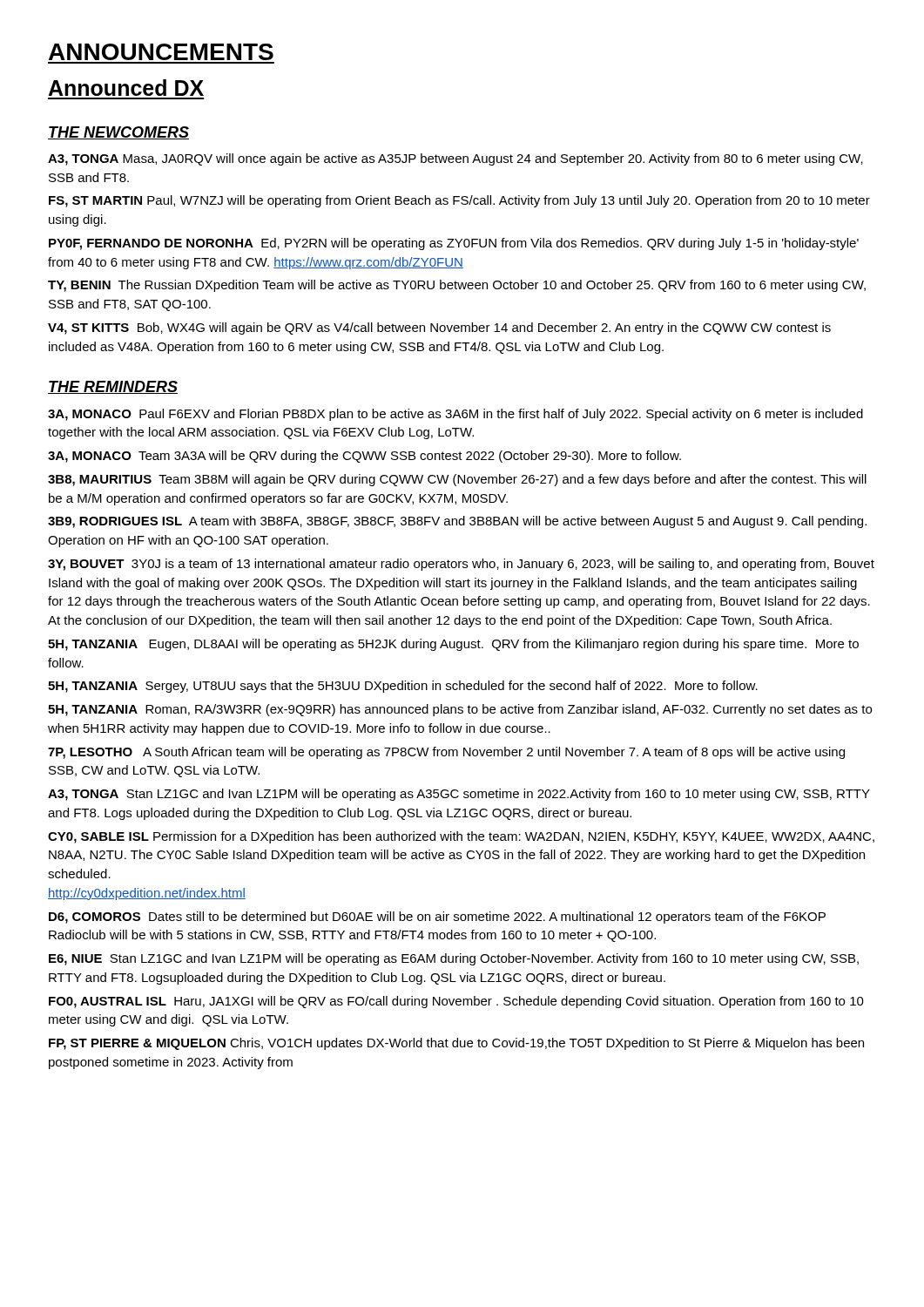The height and width of the screenshot is (1307, 924).
Task: Navigate to the element starting "5H, TANZANIA Roman,"
Action: coord(462,719)
